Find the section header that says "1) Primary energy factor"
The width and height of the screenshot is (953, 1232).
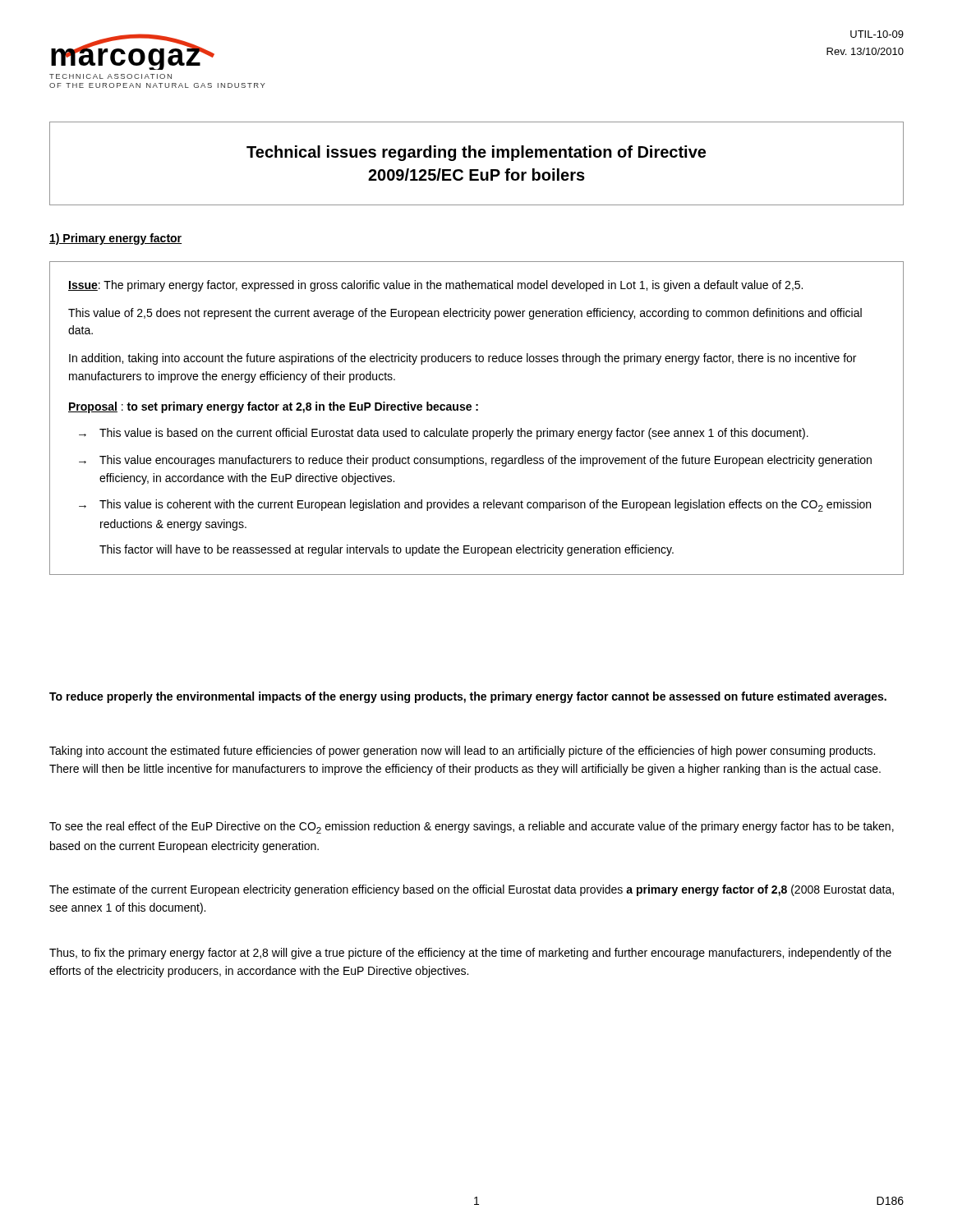pos(115,238)
